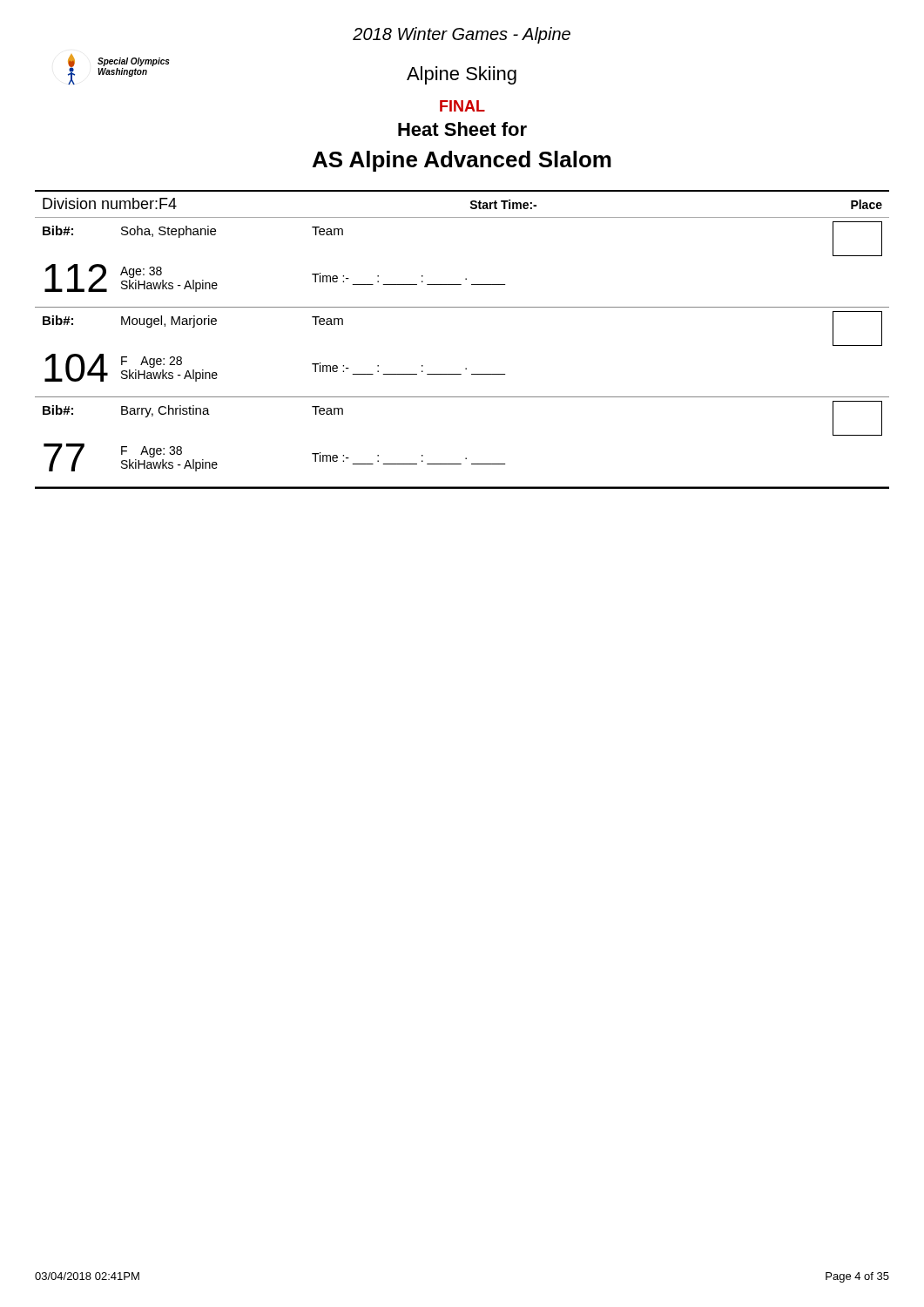Viewport: 924px width, 1307px height.
Task: Find the logo
Action: click(110, 67)
